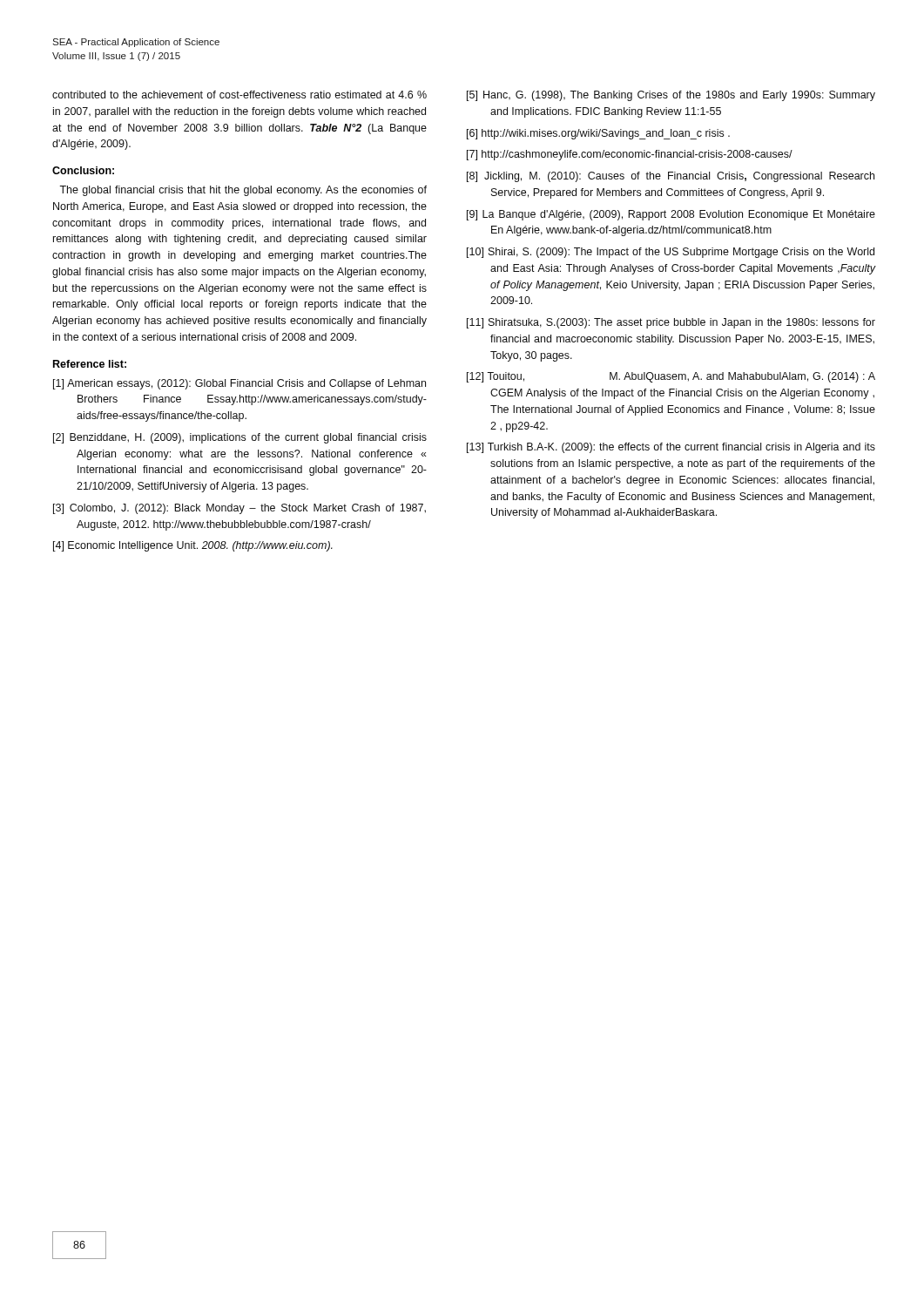Image resolution: width=924 pixels, height=1307 pixels.
Task: Point to the text starting "[1] American essays, (2012): Global Financial"
Action: point(240,399)
